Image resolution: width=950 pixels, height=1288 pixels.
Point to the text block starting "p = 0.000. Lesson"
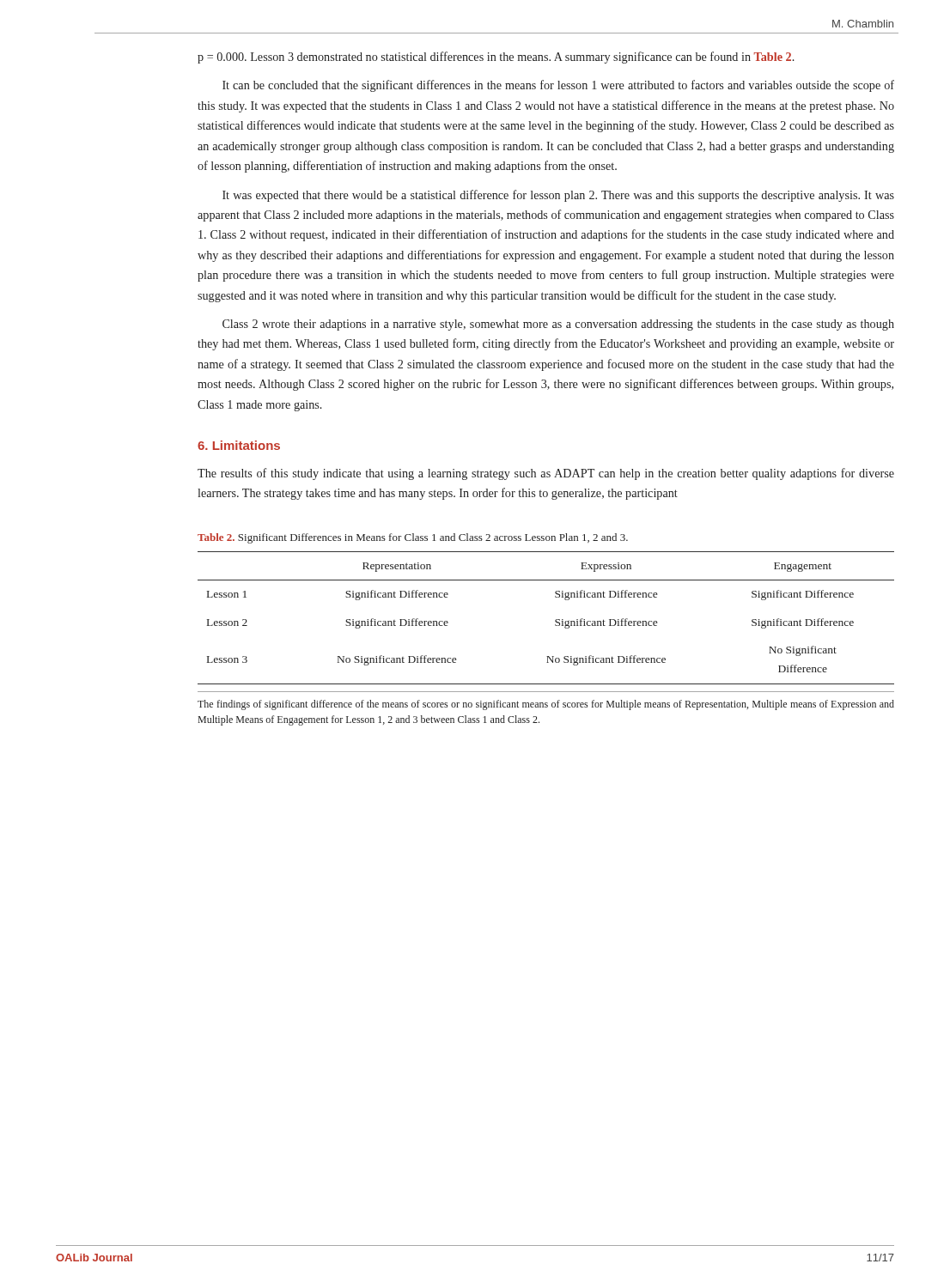[546, 57]
